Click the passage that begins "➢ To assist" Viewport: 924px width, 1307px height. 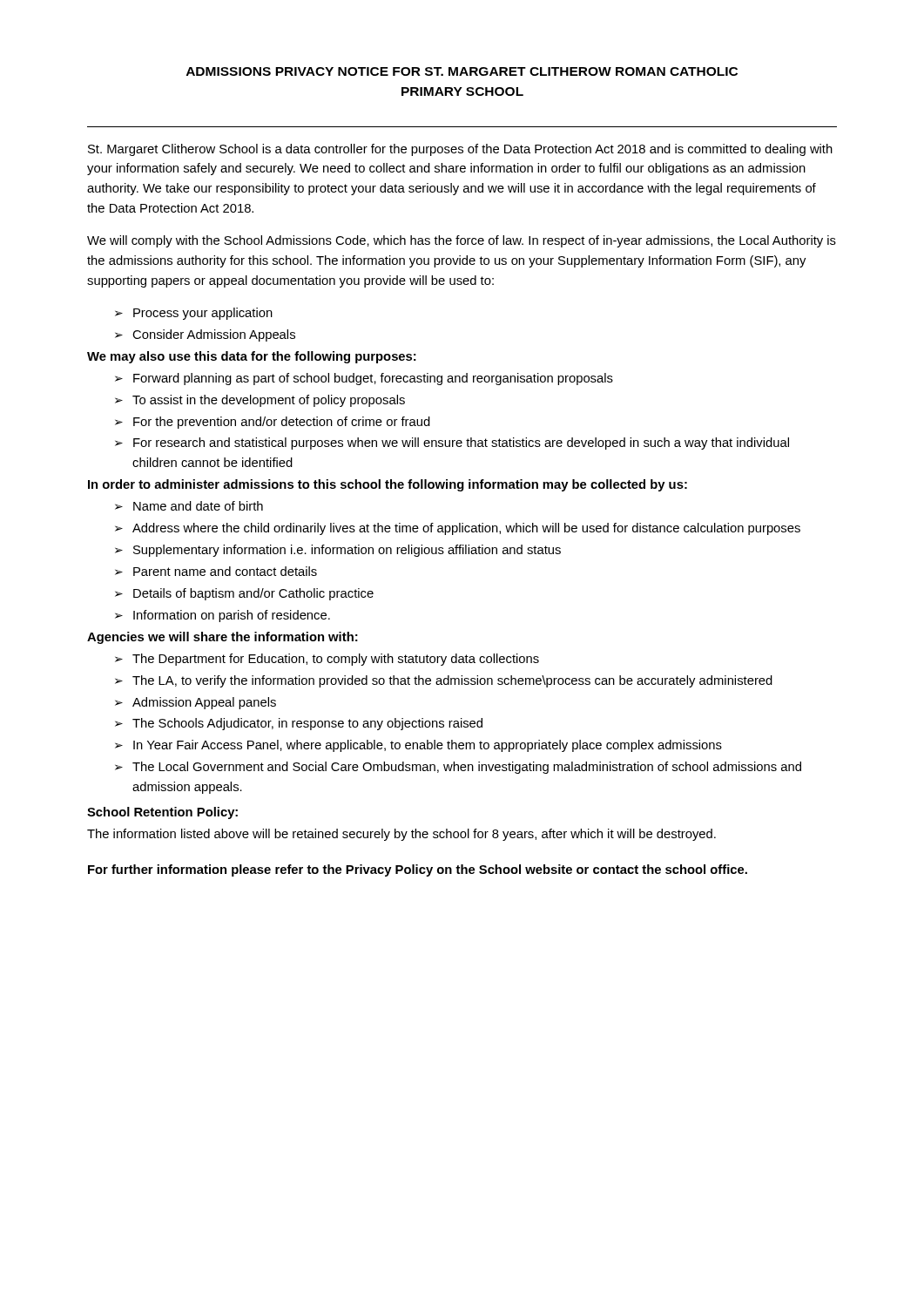pos(260,401)
